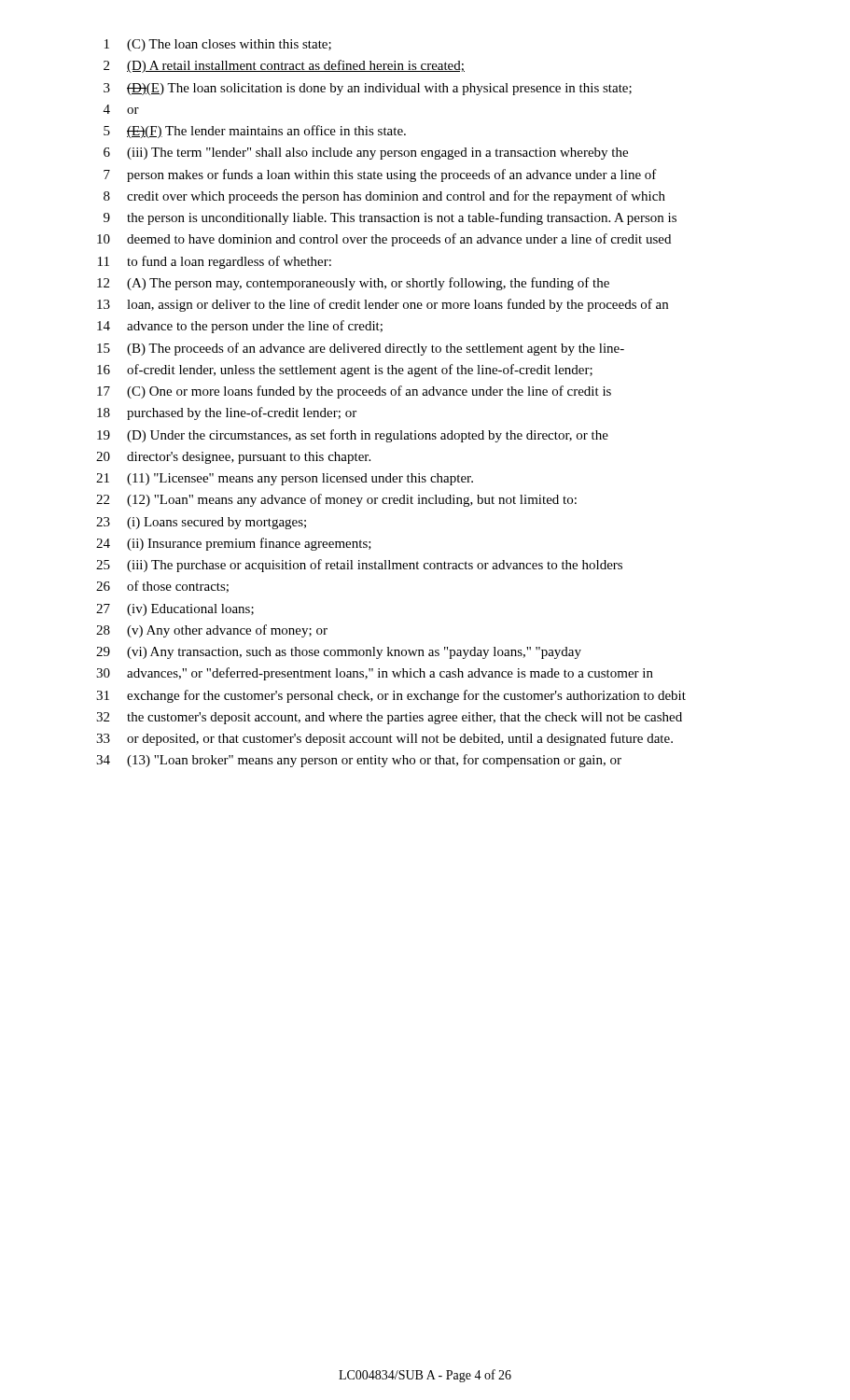Find the list item that says "4 or"
Screen dimensions: 1400x850
(x=130, y=108)
